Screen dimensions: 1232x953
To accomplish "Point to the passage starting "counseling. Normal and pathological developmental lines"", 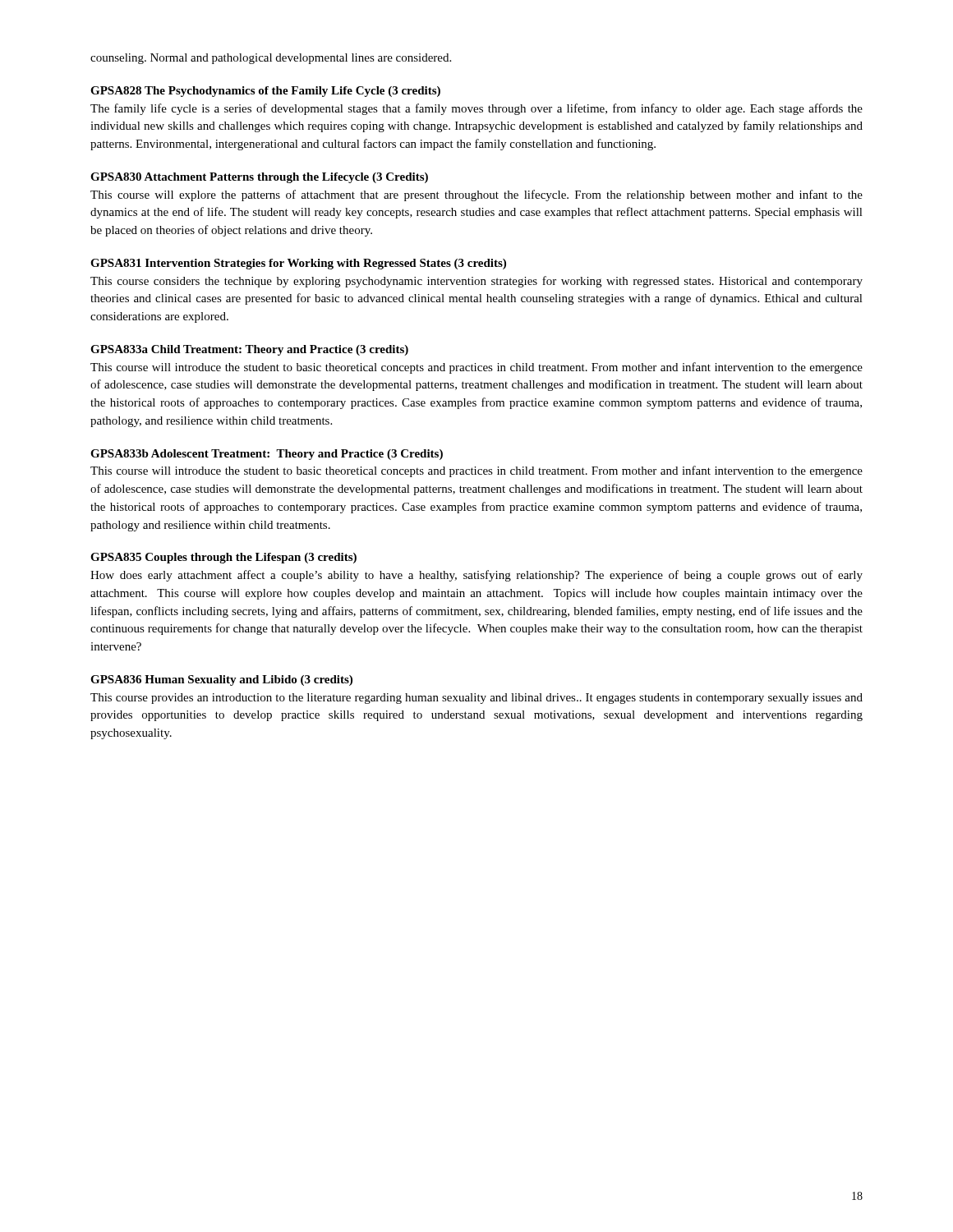I will tap(271, 57).
